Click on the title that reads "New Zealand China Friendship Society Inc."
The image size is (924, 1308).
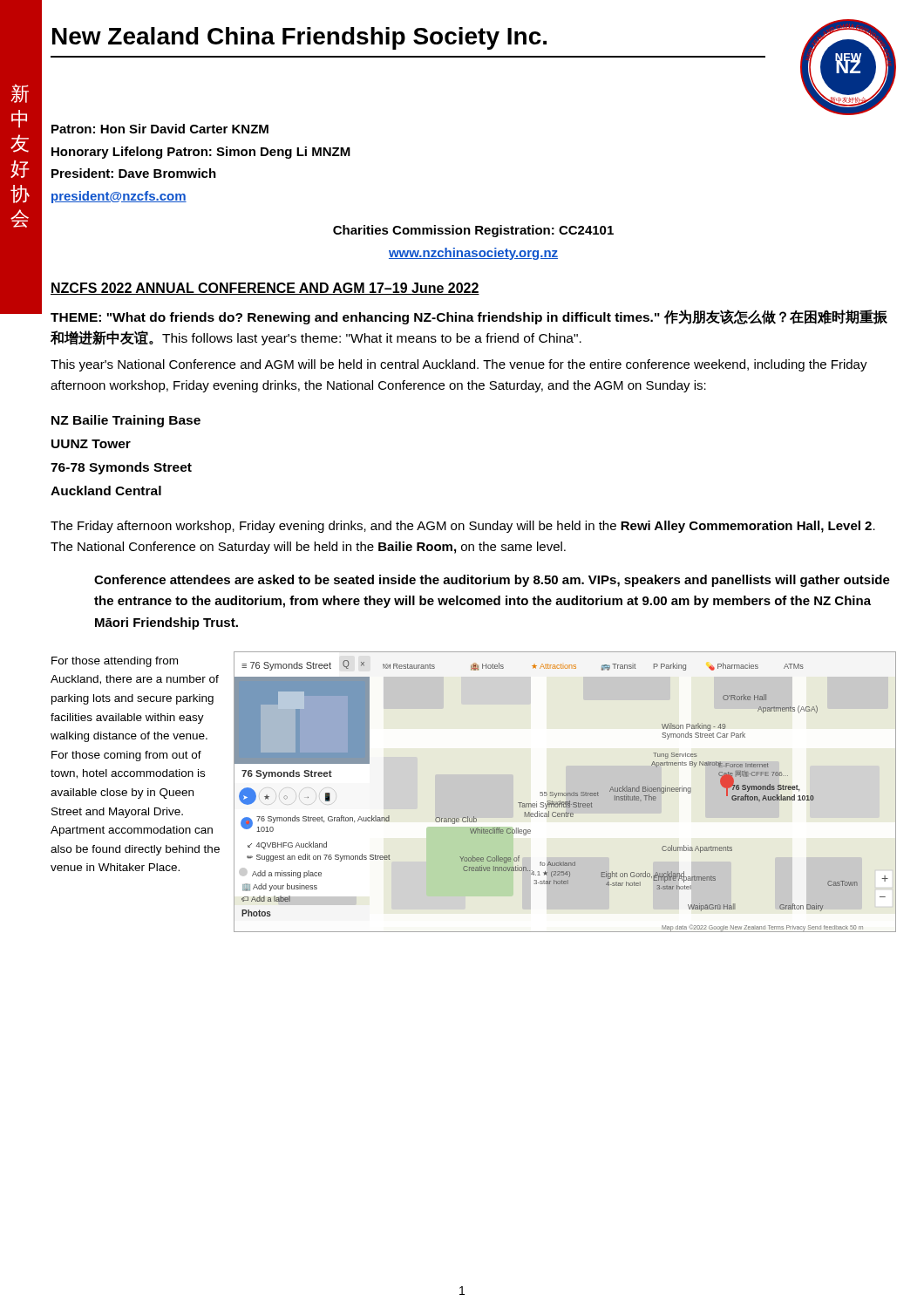(x=299, y=36)
